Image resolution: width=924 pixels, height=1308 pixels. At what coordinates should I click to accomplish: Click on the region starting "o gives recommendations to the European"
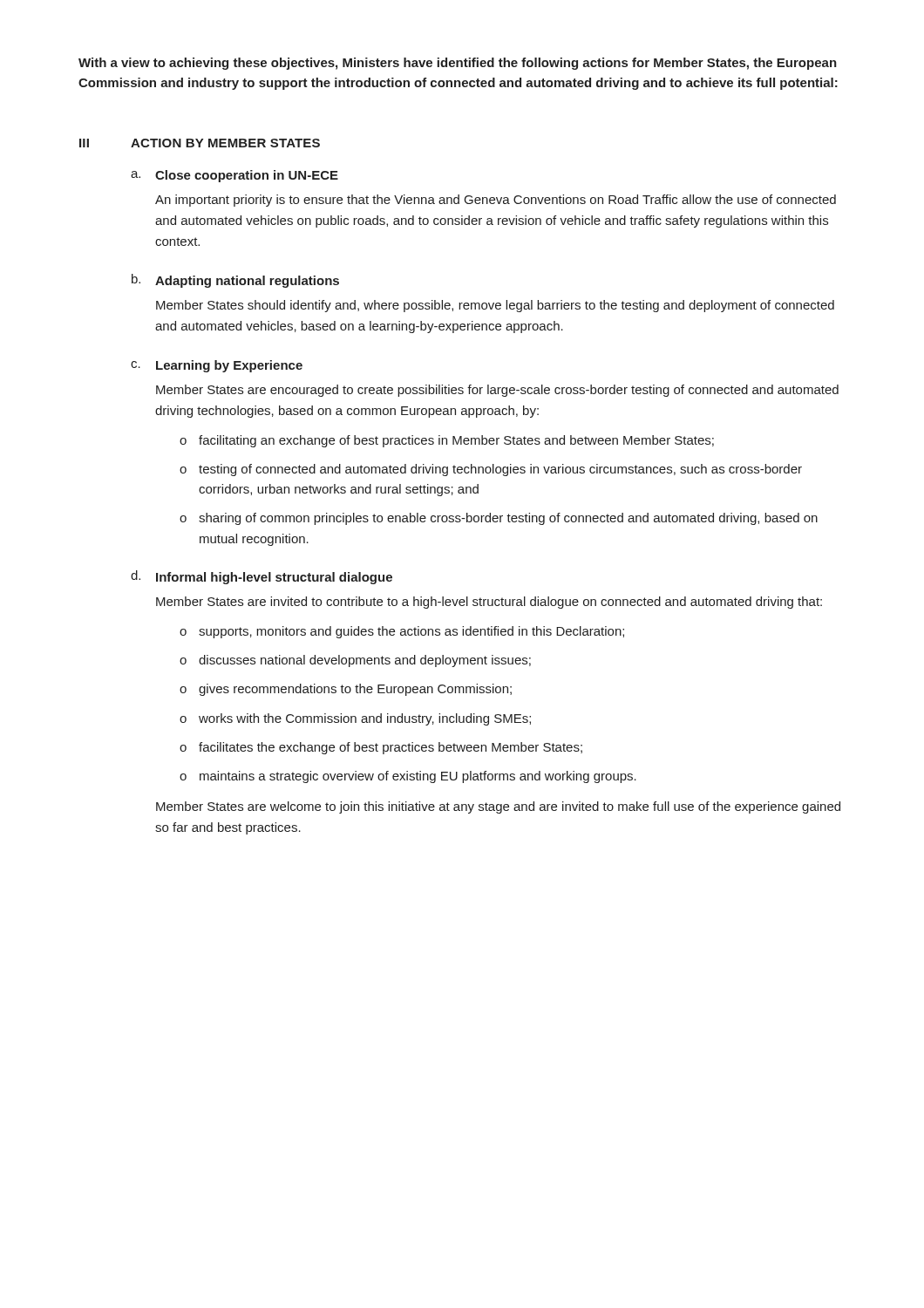point(513,689)
